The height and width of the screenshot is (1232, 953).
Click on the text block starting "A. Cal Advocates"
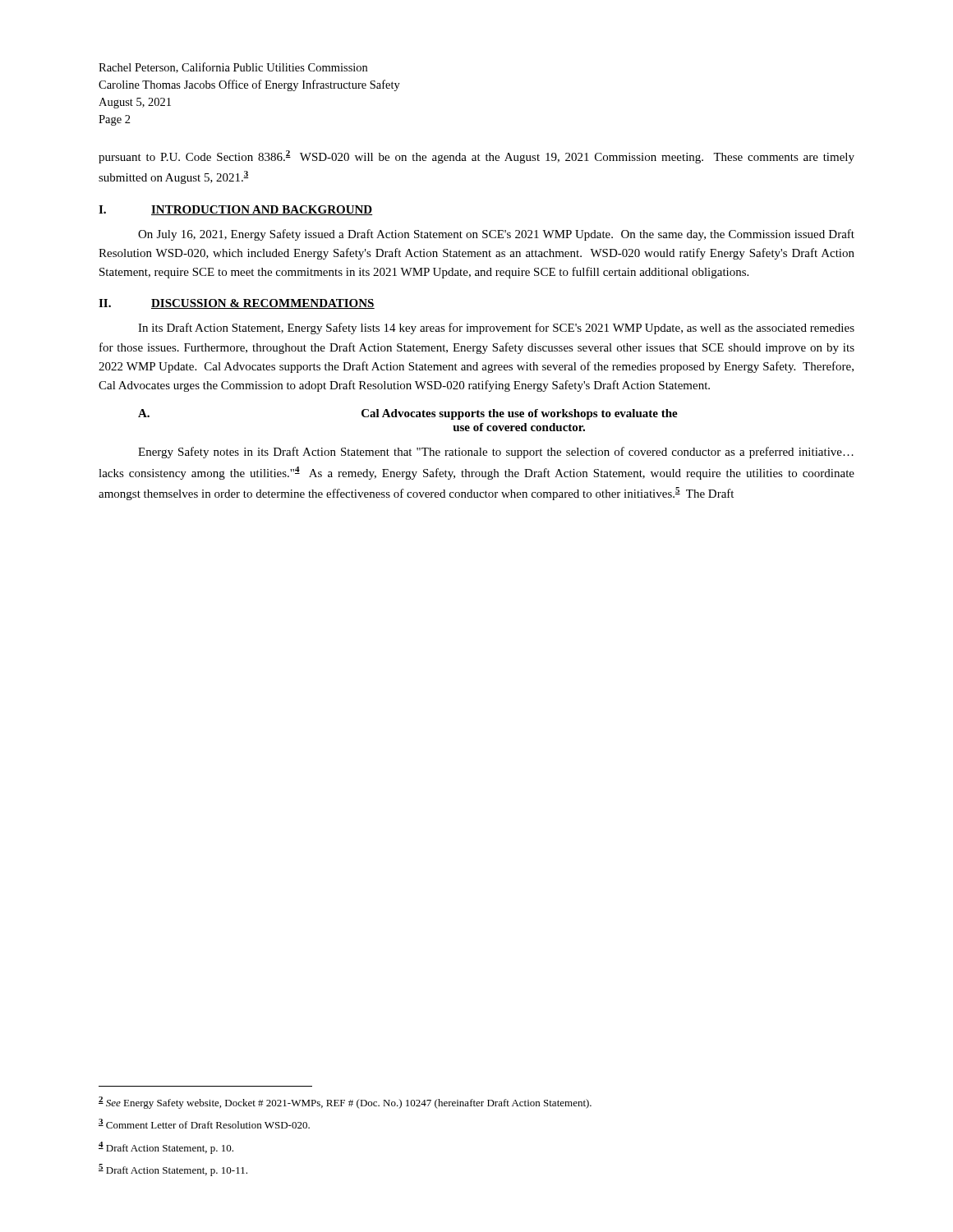coord(496,421)
